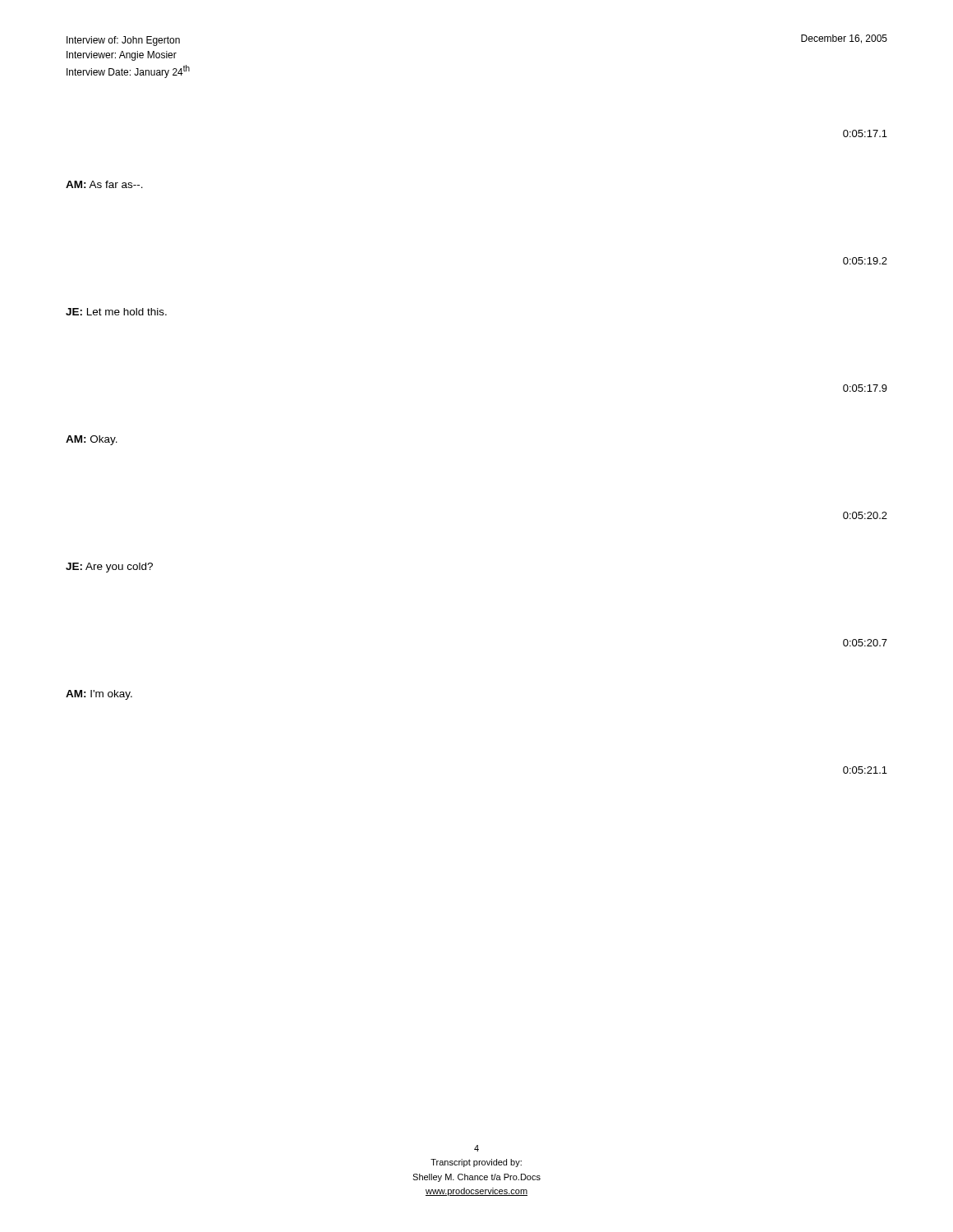Point to "JE: Are you cold?"
Image resolution: width=953 pixels, height=1232 pixels.
109,566
